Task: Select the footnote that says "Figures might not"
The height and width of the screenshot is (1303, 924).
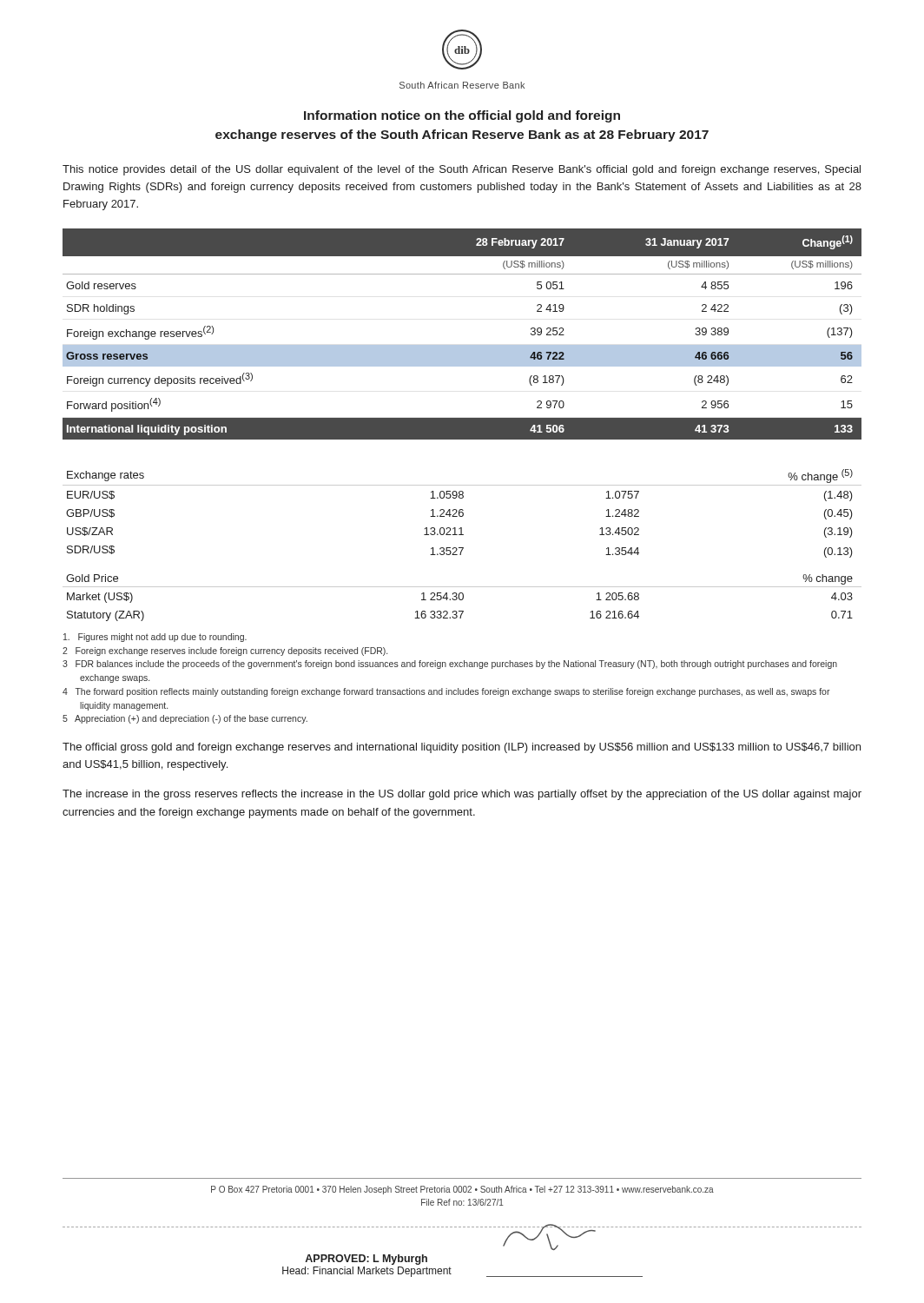Action: (155, 638)
